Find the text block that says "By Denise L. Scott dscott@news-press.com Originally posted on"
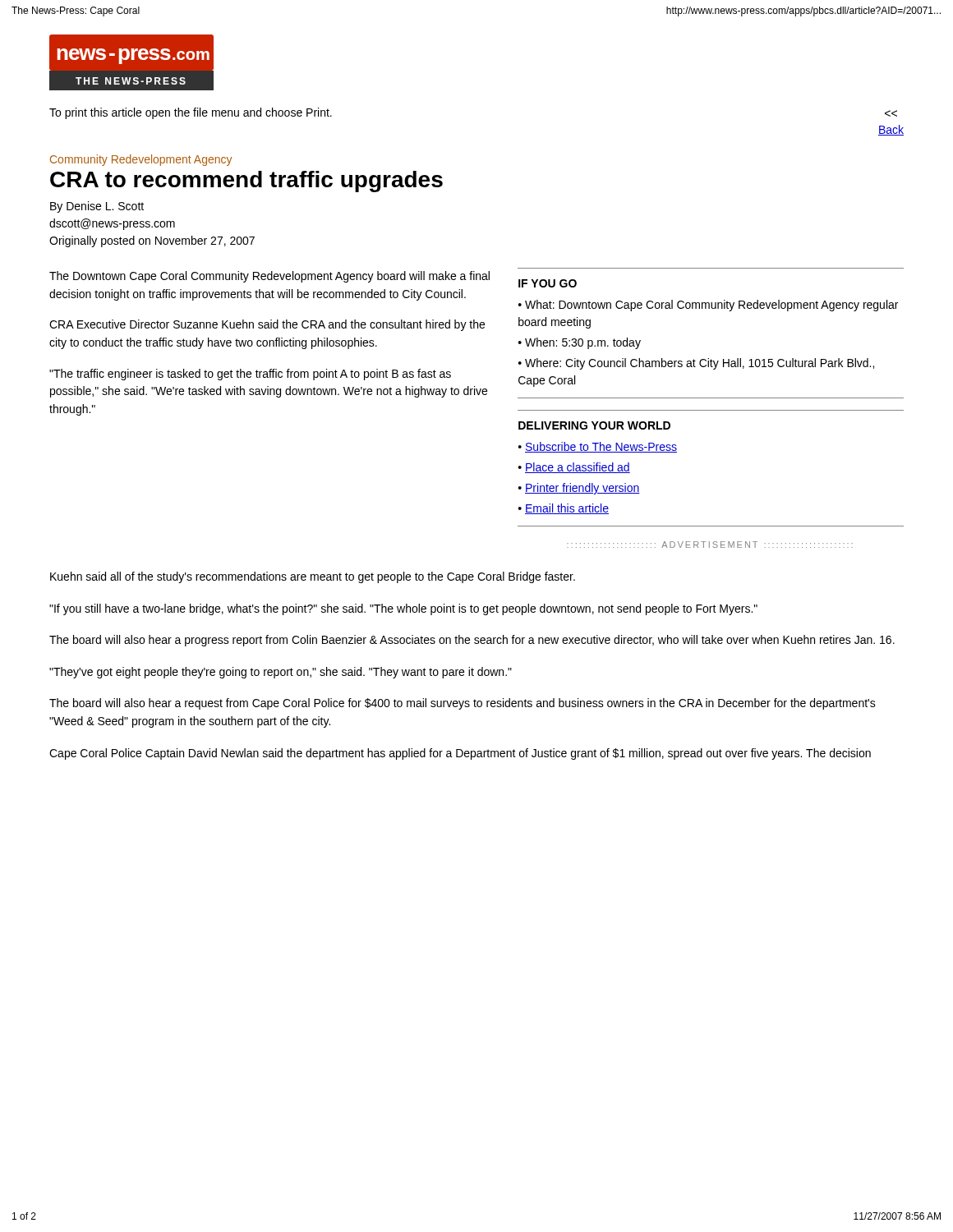This screenshot has width=953, height=1232. point(152,223)
